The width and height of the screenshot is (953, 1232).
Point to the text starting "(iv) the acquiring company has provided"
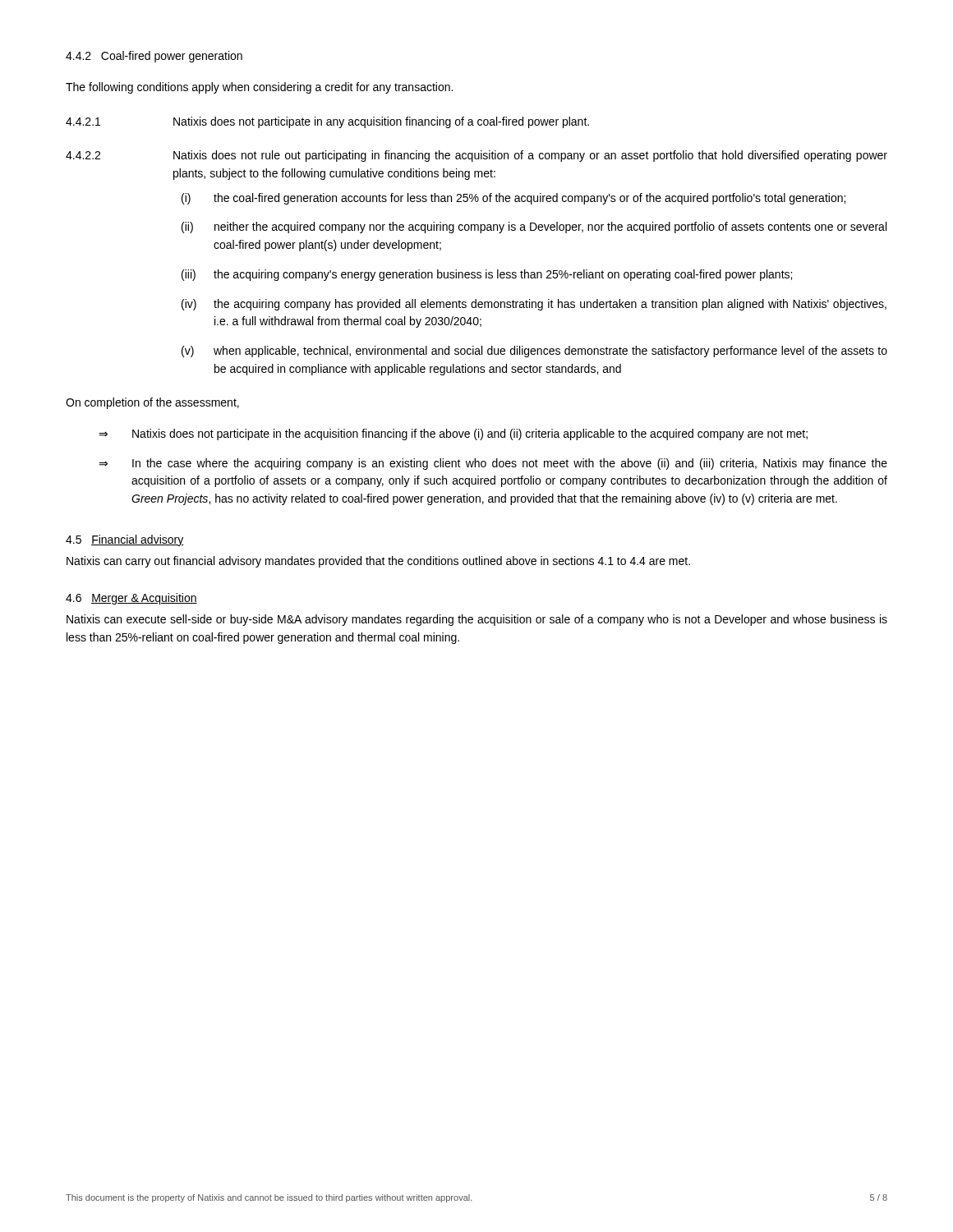(x=534, y=313)
